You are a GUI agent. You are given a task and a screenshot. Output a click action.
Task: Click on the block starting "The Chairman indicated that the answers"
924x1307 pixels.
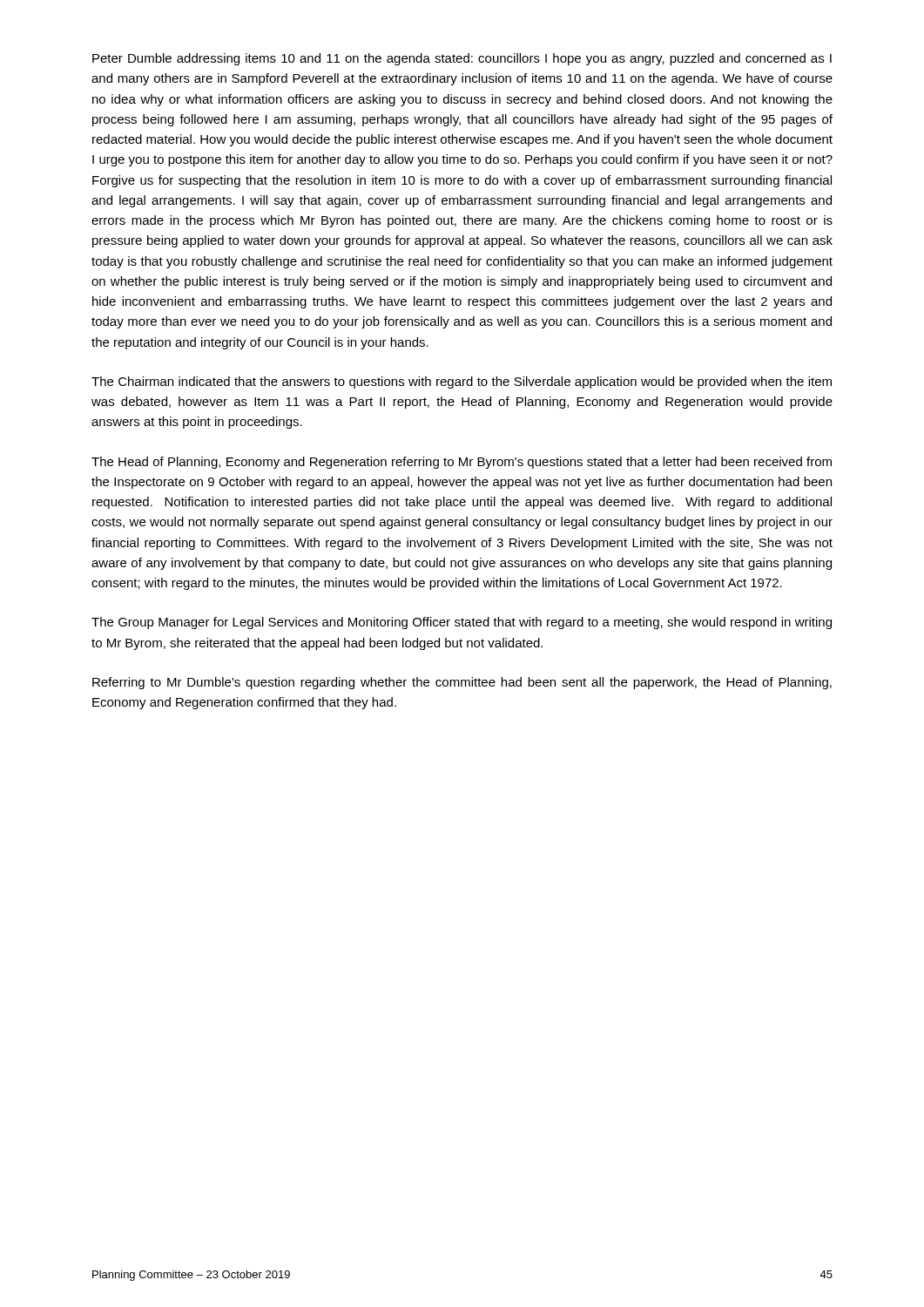tap(462, 401)
